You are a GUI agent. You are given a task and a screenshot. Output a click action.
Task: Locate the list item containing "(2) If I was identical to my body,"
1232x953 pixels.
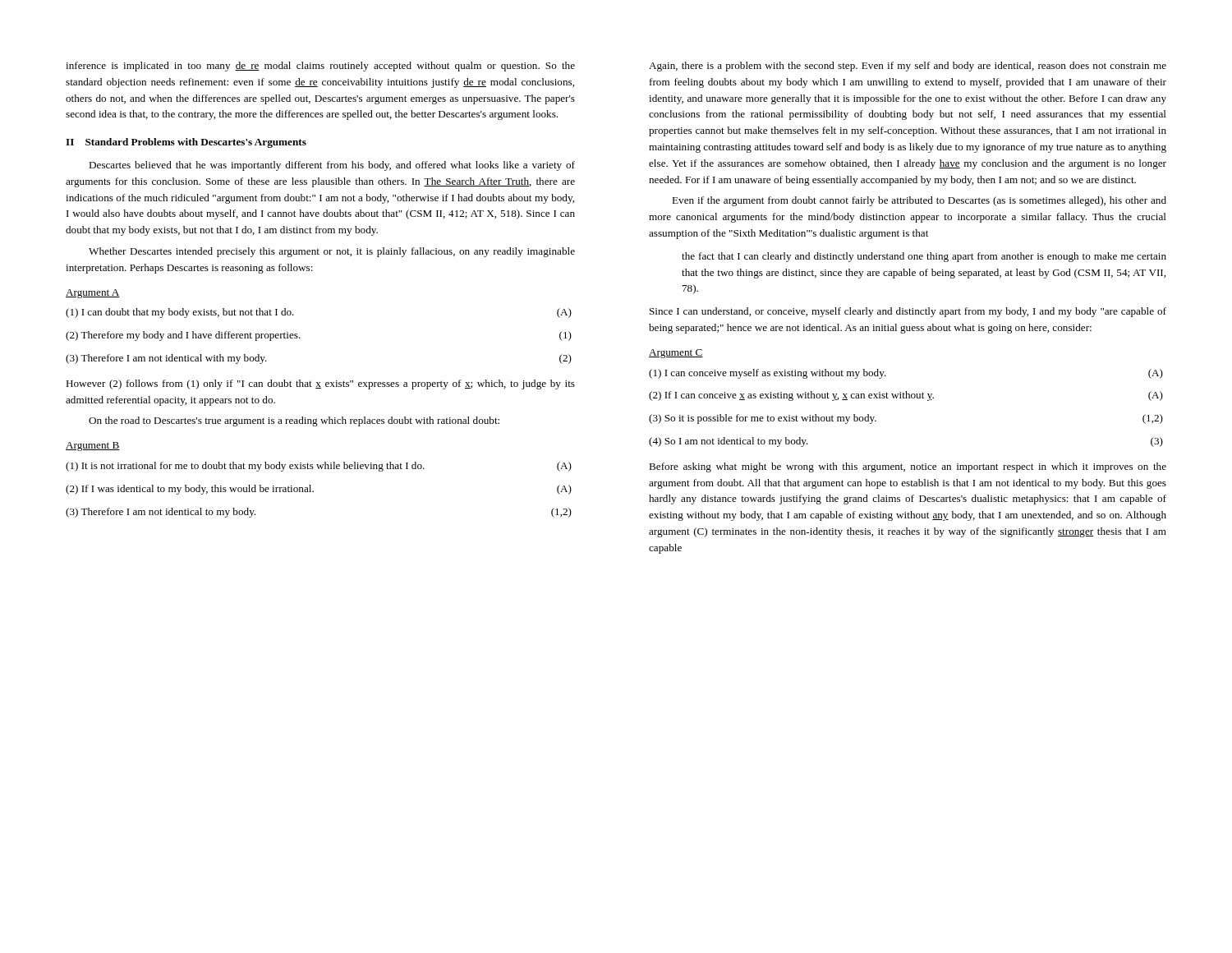click(320, 489)
